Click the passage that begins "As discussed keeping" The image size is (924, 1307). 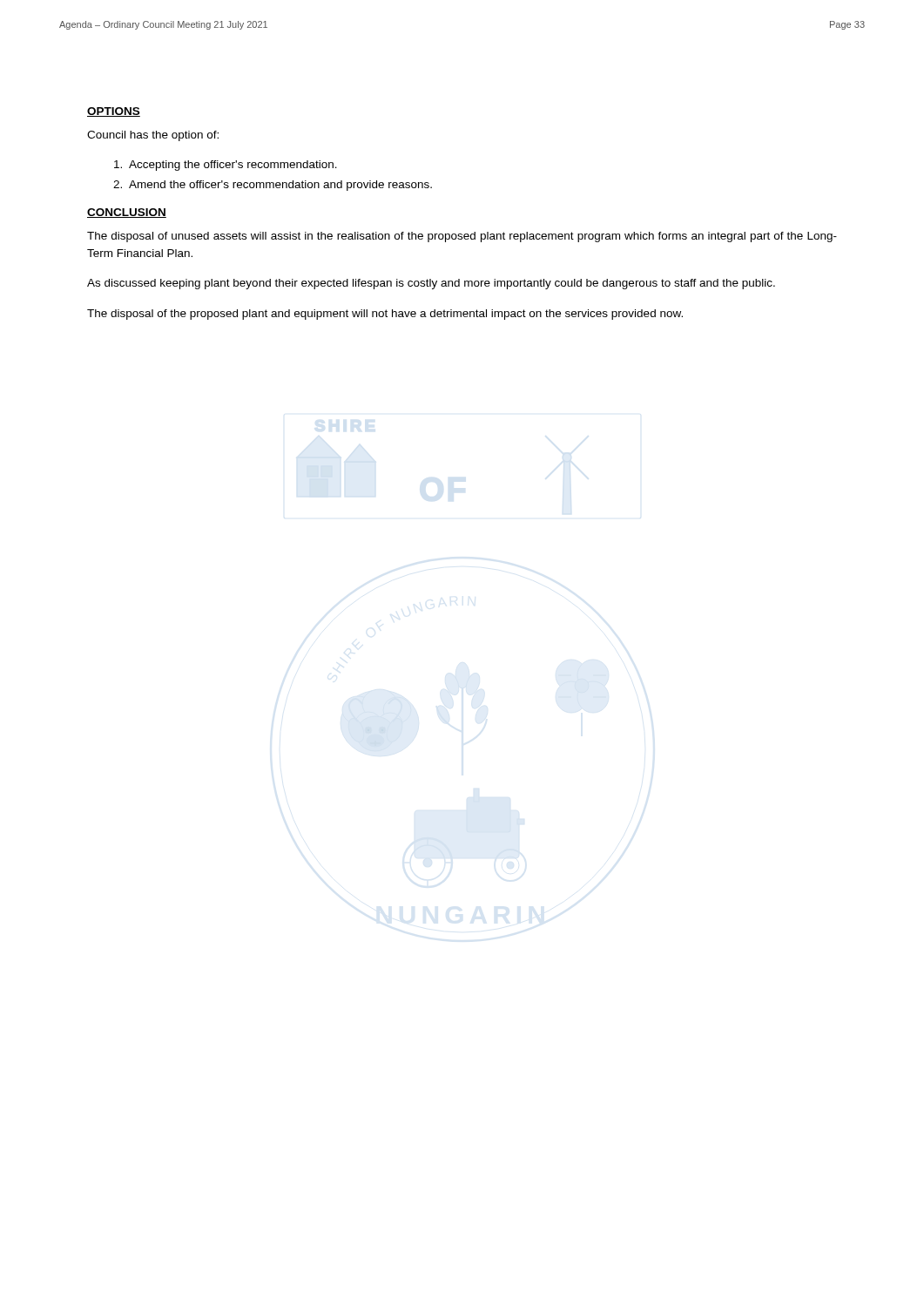(x=431, y=283)
